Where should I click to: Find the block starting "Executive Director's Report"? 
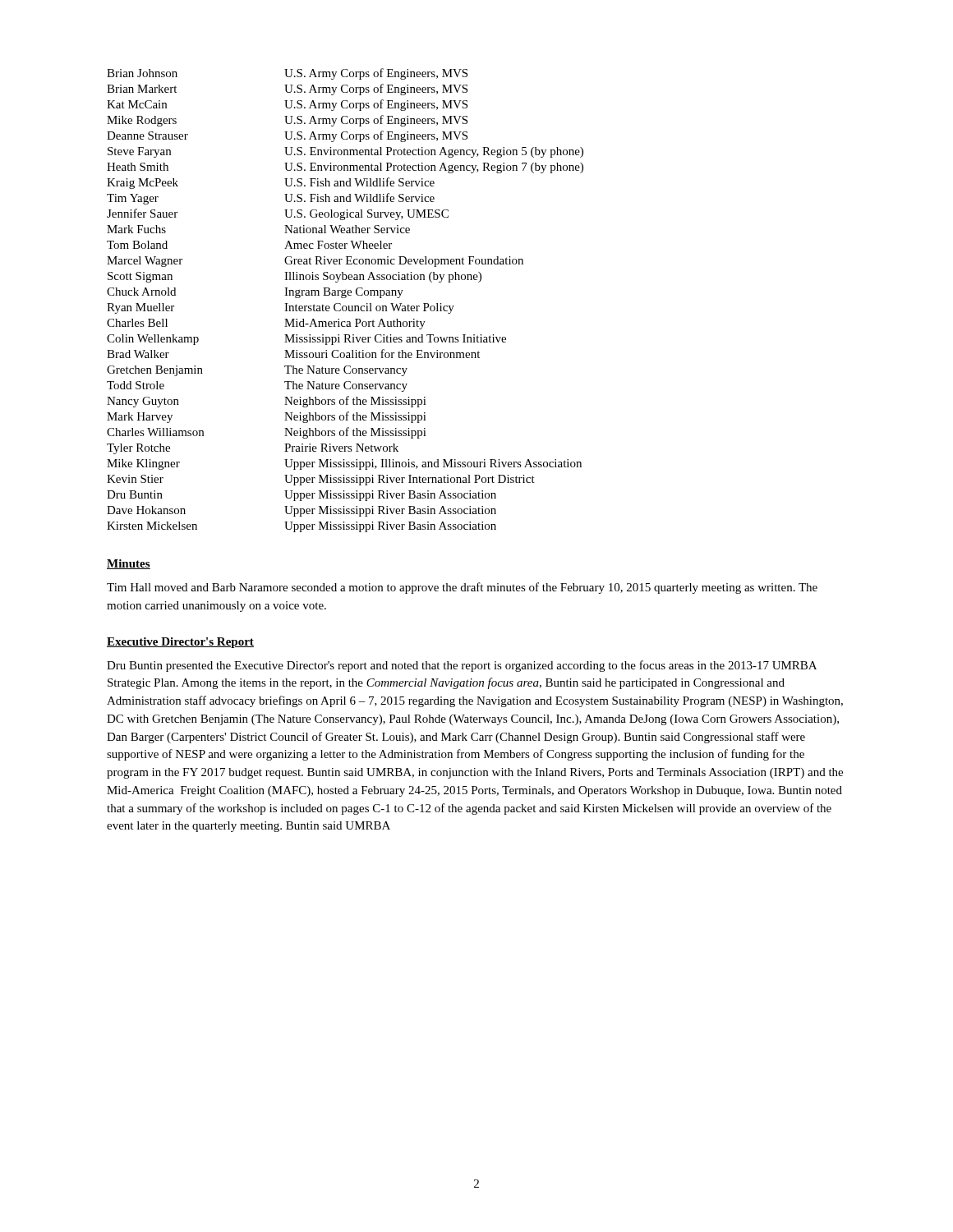click(180, 641)
